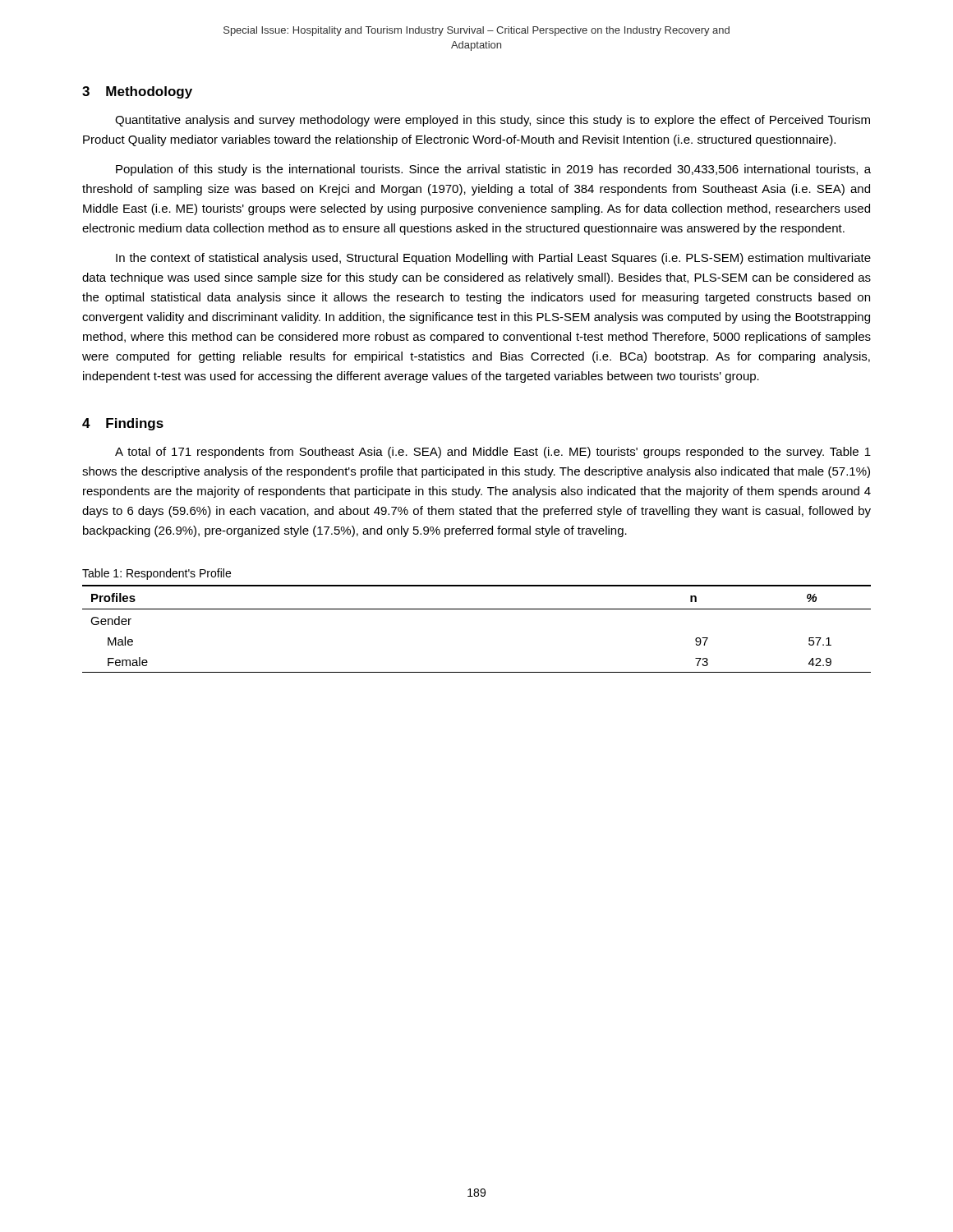Where is the passage that starts "In the context"?

(476, 317)
